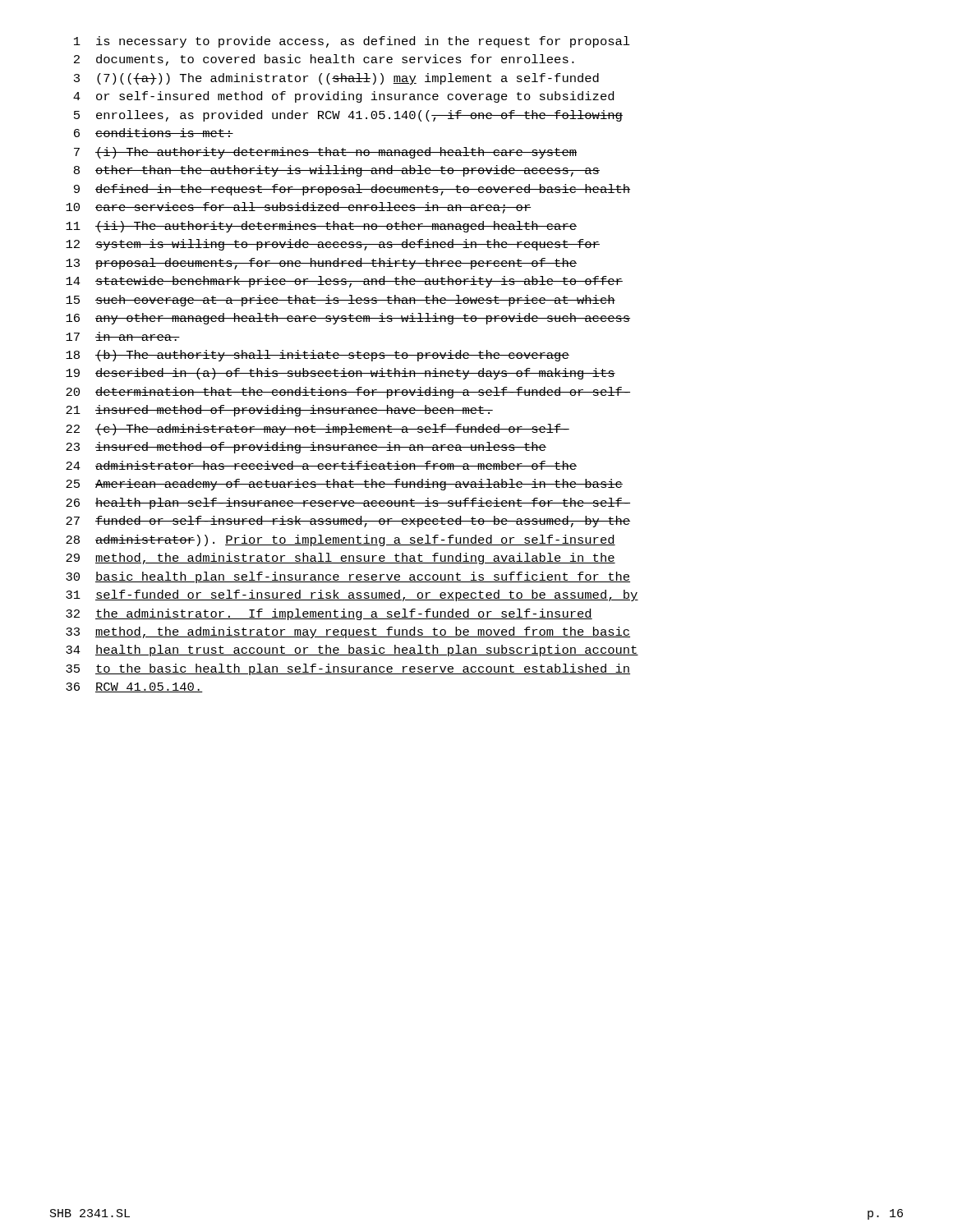This screenshot has width=953, height=1232.
Task: Find the list item with the text "25 American academy"
Action: coord(476,485)
